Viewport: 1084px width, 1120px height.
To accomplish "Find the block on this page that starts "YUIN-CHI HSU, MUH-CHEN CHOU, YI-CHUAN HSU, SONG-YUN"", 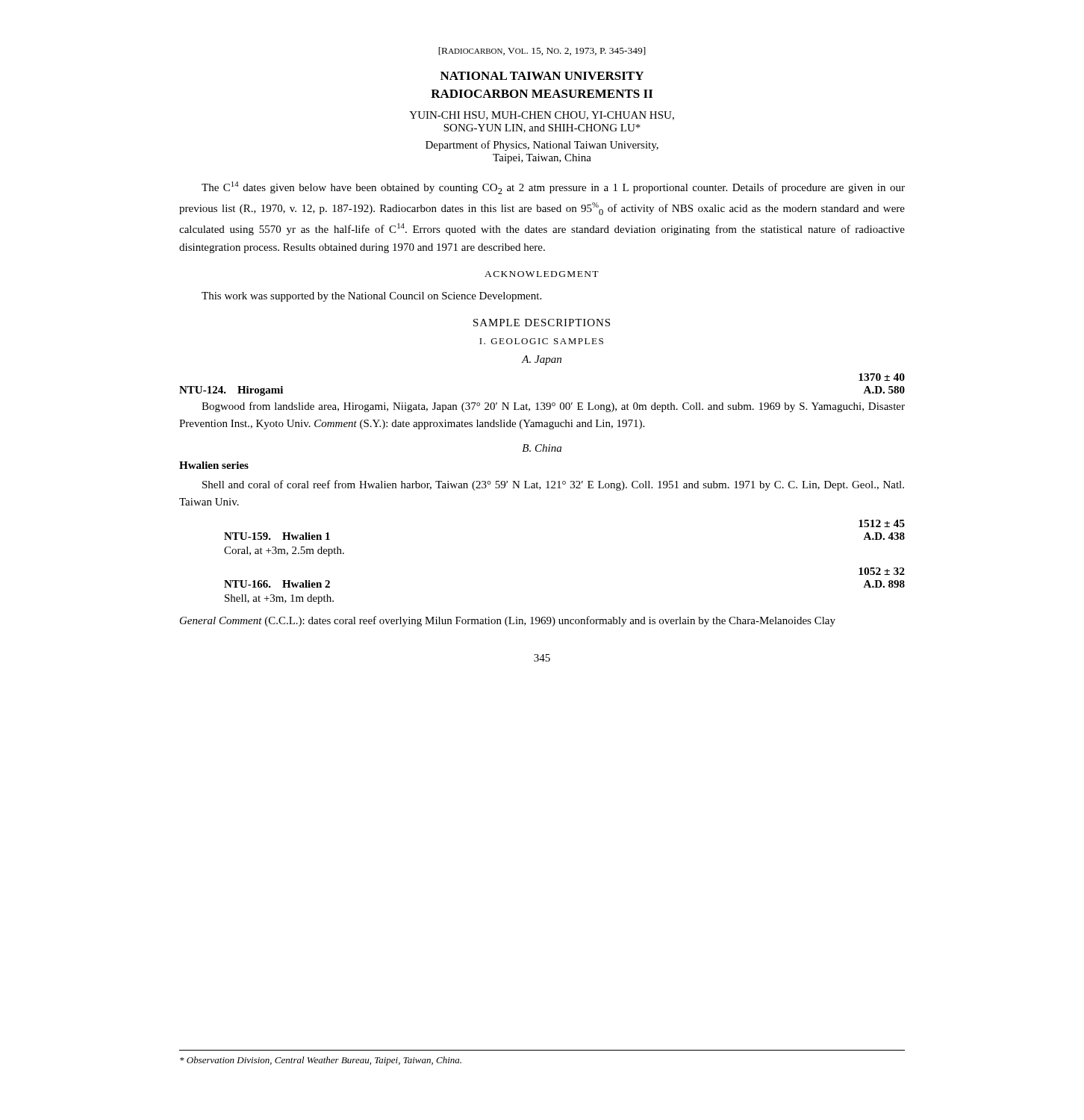I will 542,121.
